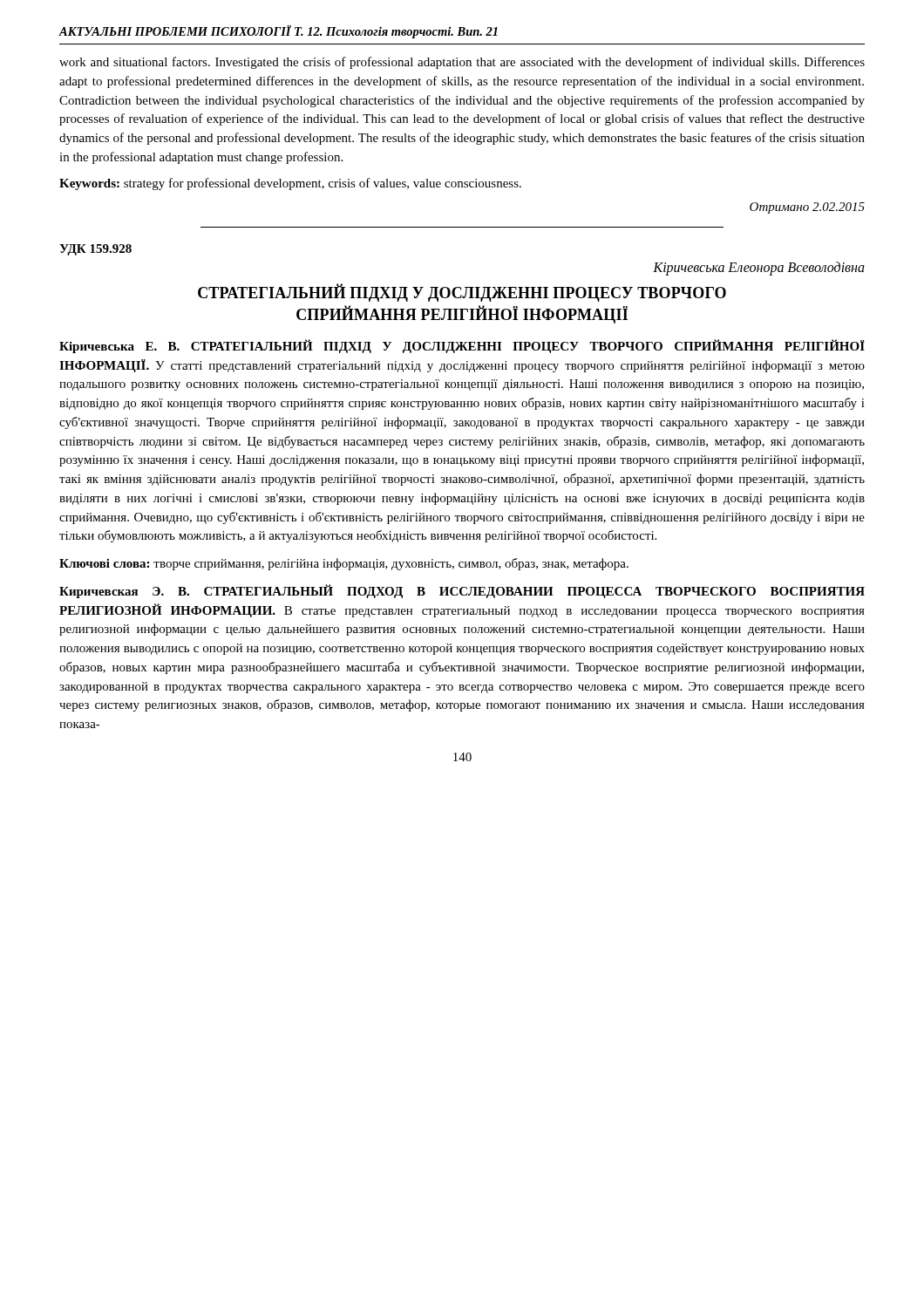Click on the text block starting "Киричевская Э. В."
The width and height of the screenshot is (924, 1308).
click(x=462, y=657)
